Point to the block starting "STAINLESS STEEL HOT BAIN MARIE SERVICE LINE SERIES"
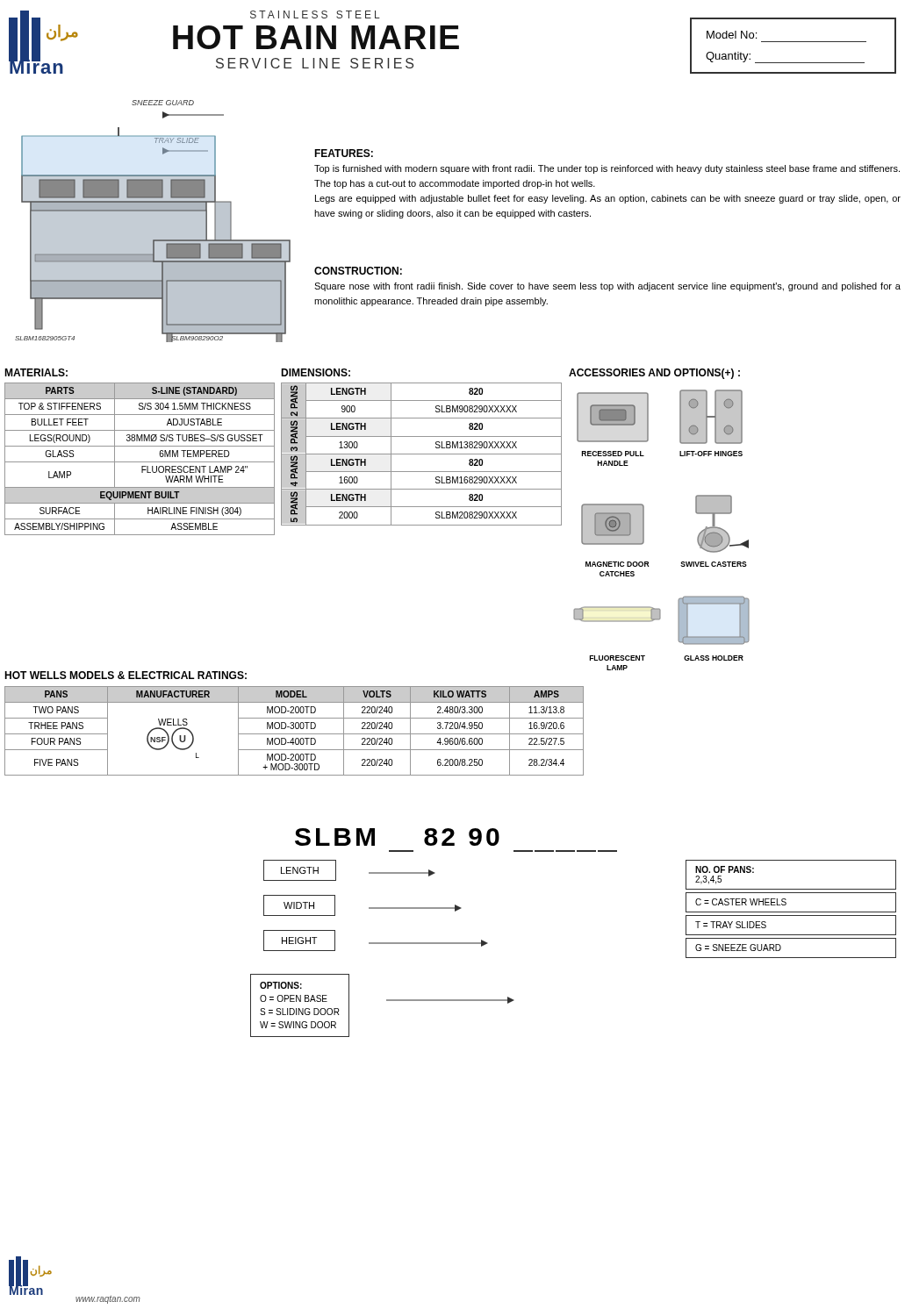 coord(316,40)
